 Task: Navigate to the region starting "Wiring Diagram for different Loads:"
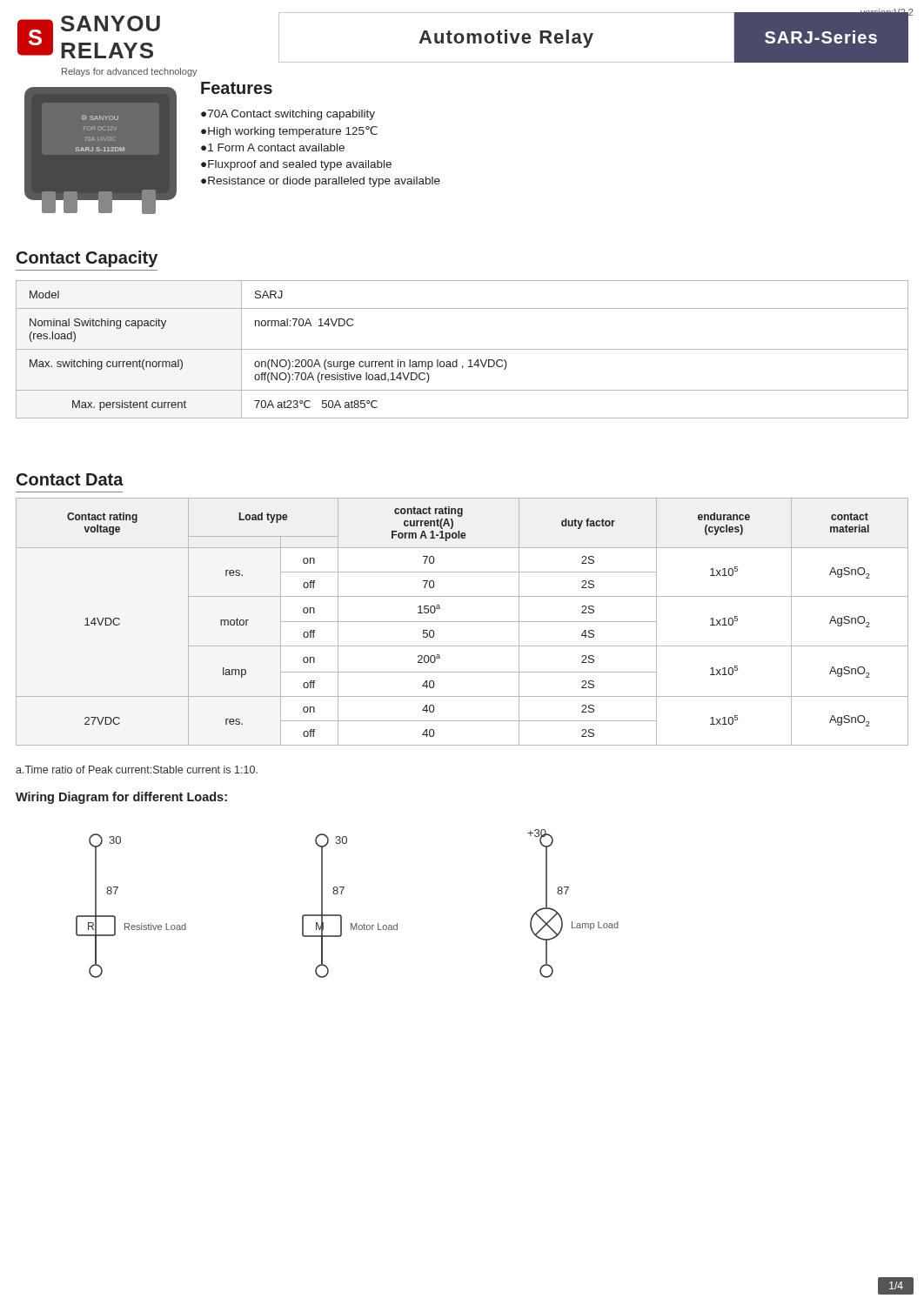point(122,797)
